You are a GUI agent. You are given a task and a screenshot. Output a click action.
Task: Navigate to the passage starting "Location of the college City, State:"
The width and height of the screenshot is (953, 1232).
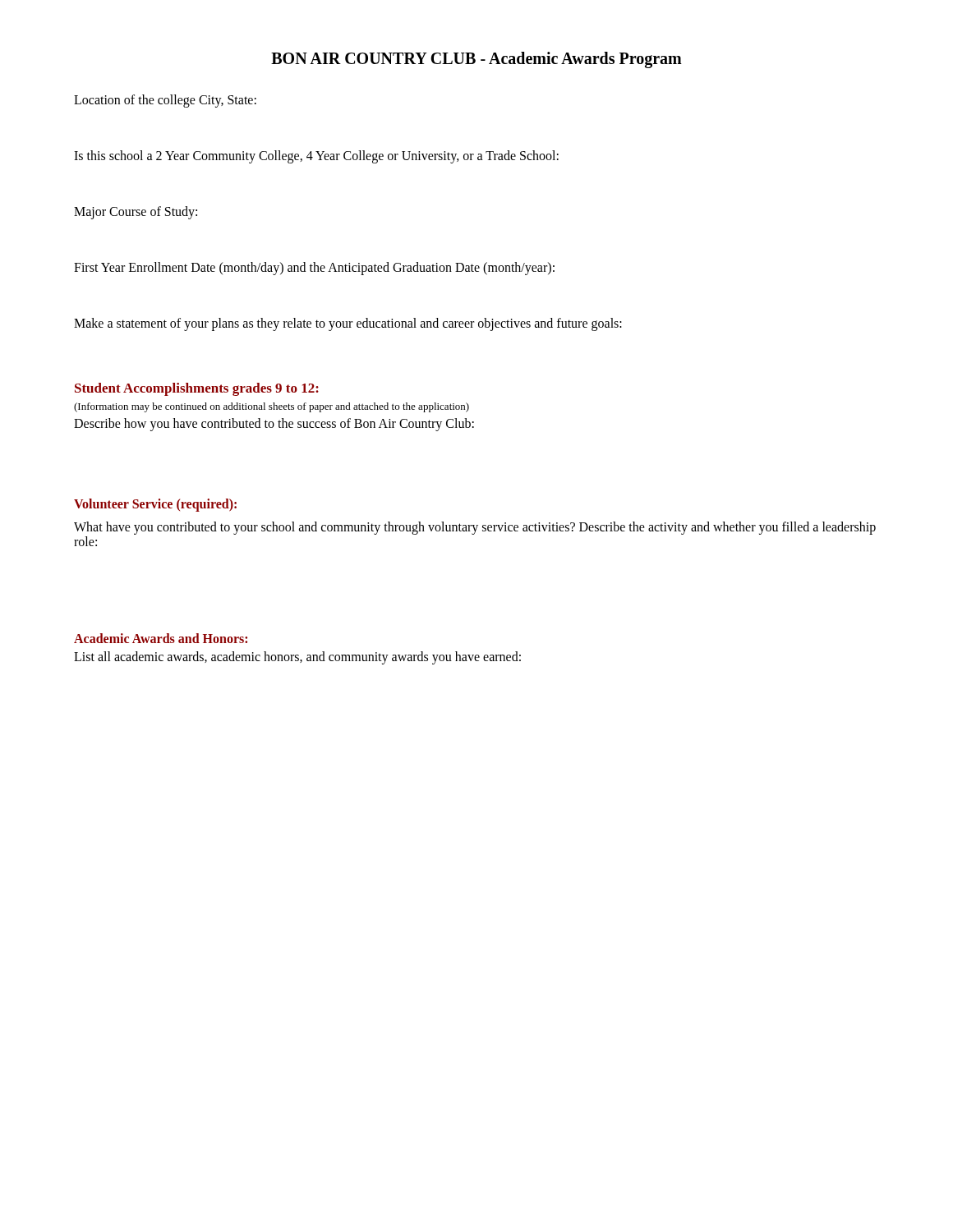click(165, 101)
